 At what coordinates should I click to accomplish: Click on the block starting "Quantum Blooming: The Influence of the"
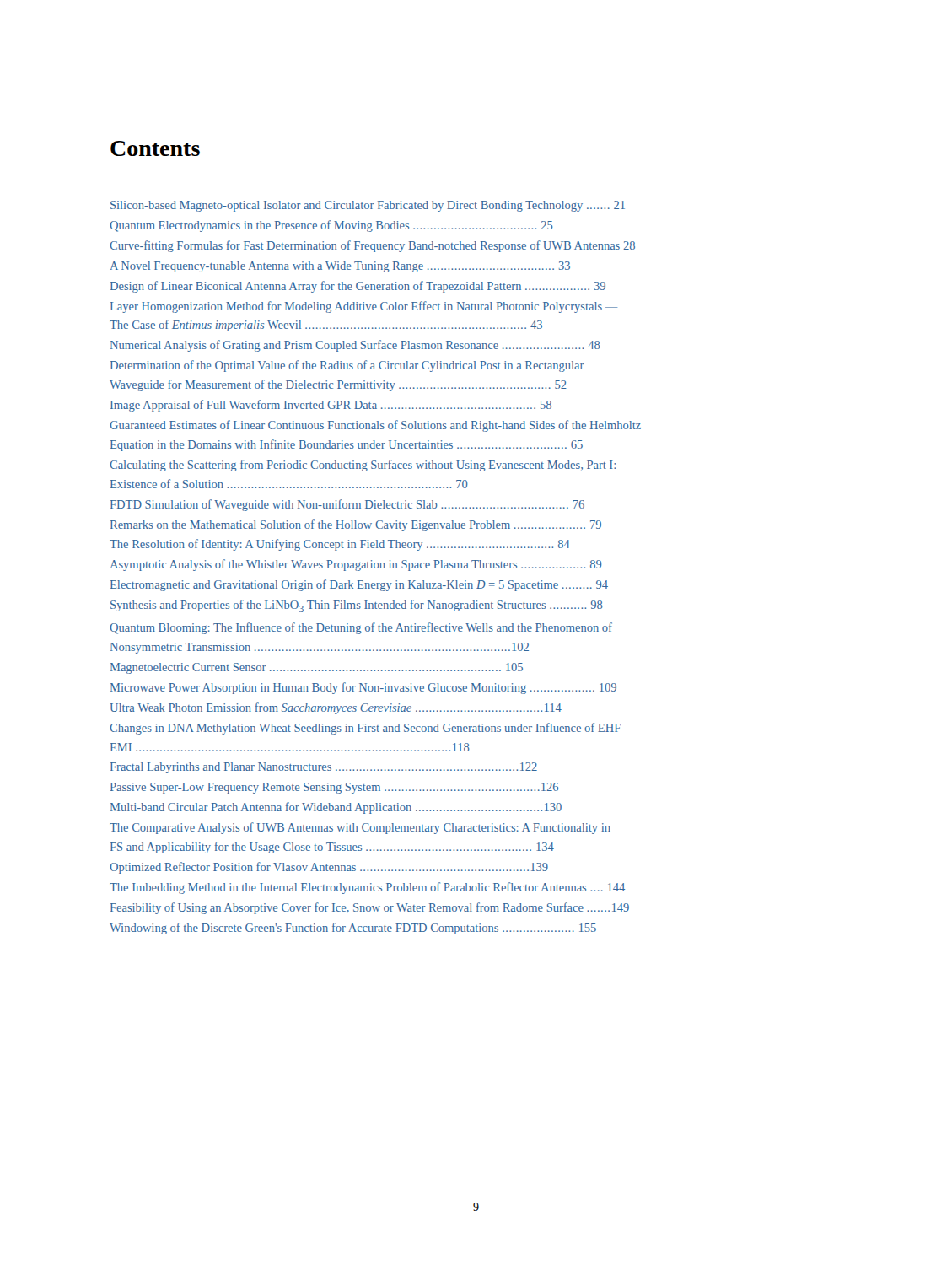click(361, 637)
